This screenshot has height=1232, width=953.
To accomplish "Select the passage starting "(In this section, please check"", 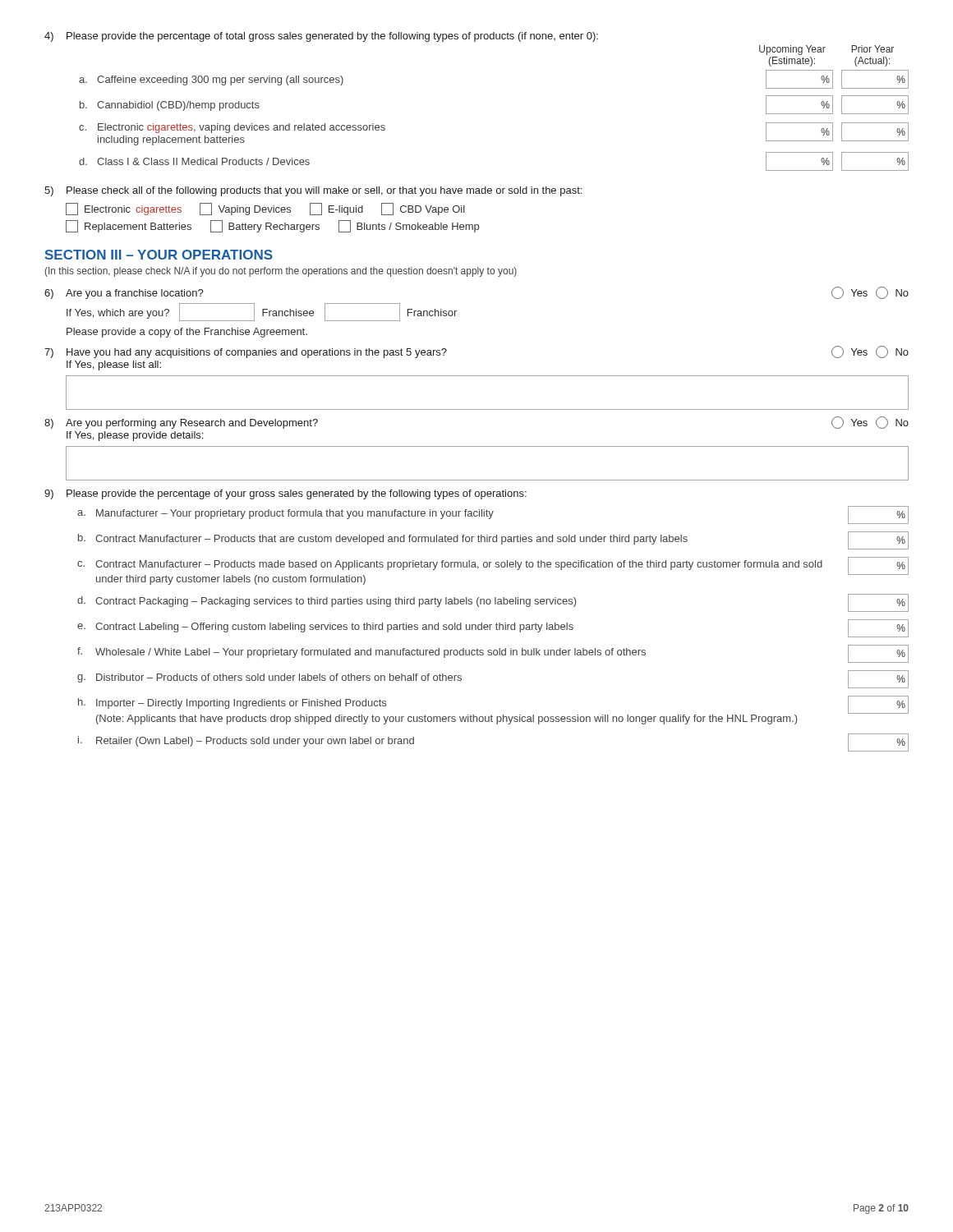I will pos(281,271).
